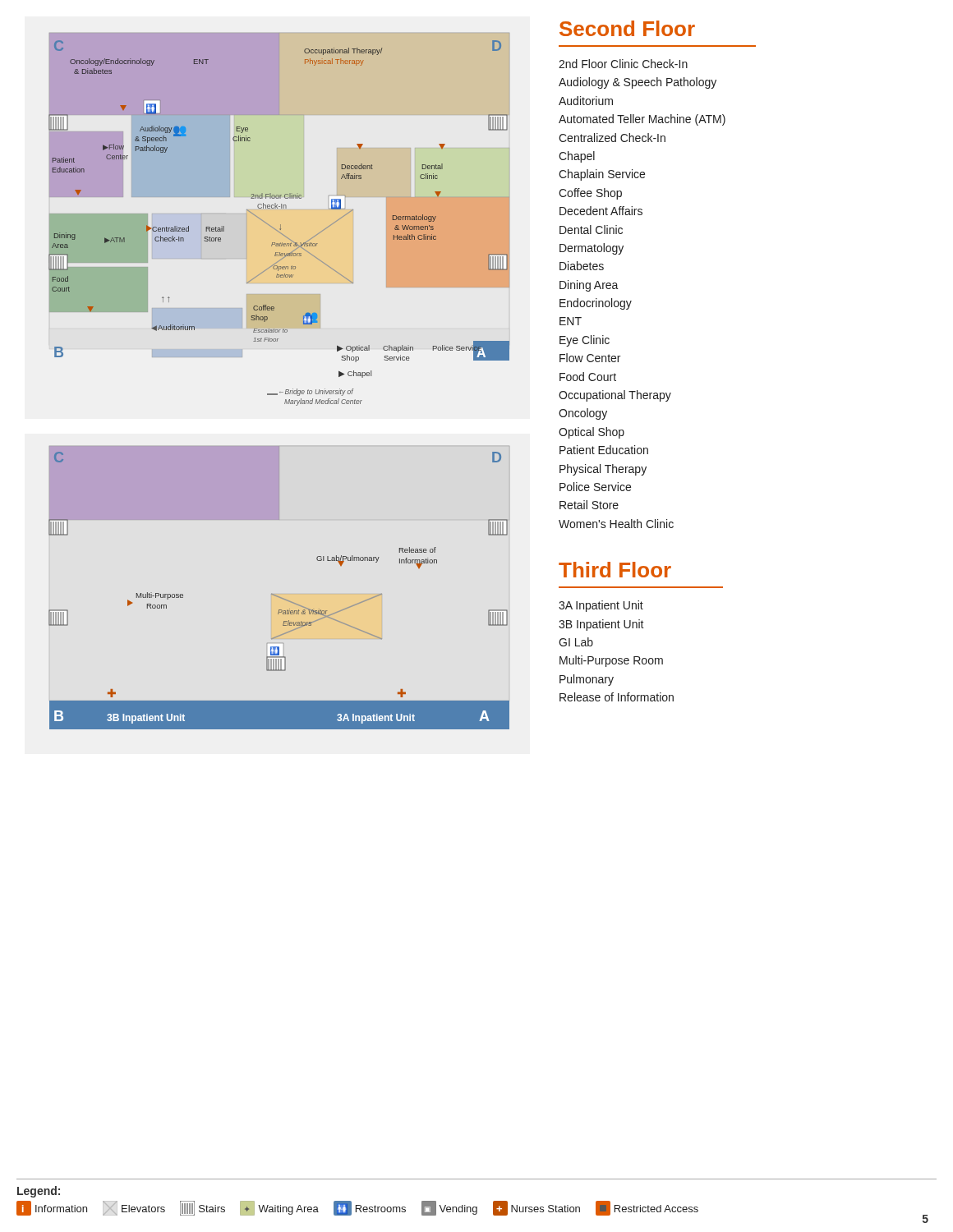Point to the passage starting "Patient Education"

click(604, 450)
